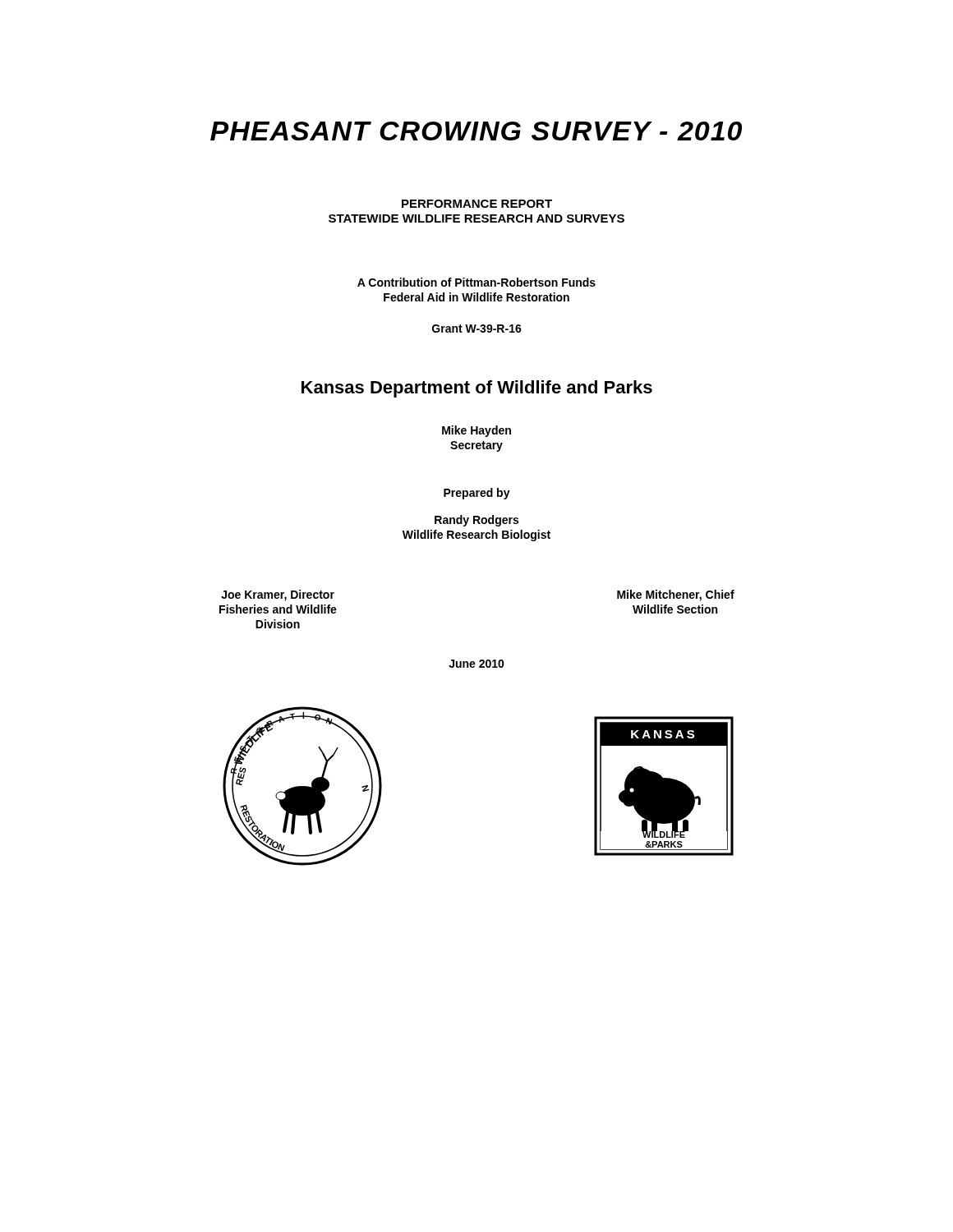Screen dimensions: 1232x953
Task: Click the passage that begins "PERFORMANCE REPORT STATEWIDE WILDLIFE RESEARCH AND"
Action: point(476,211)
